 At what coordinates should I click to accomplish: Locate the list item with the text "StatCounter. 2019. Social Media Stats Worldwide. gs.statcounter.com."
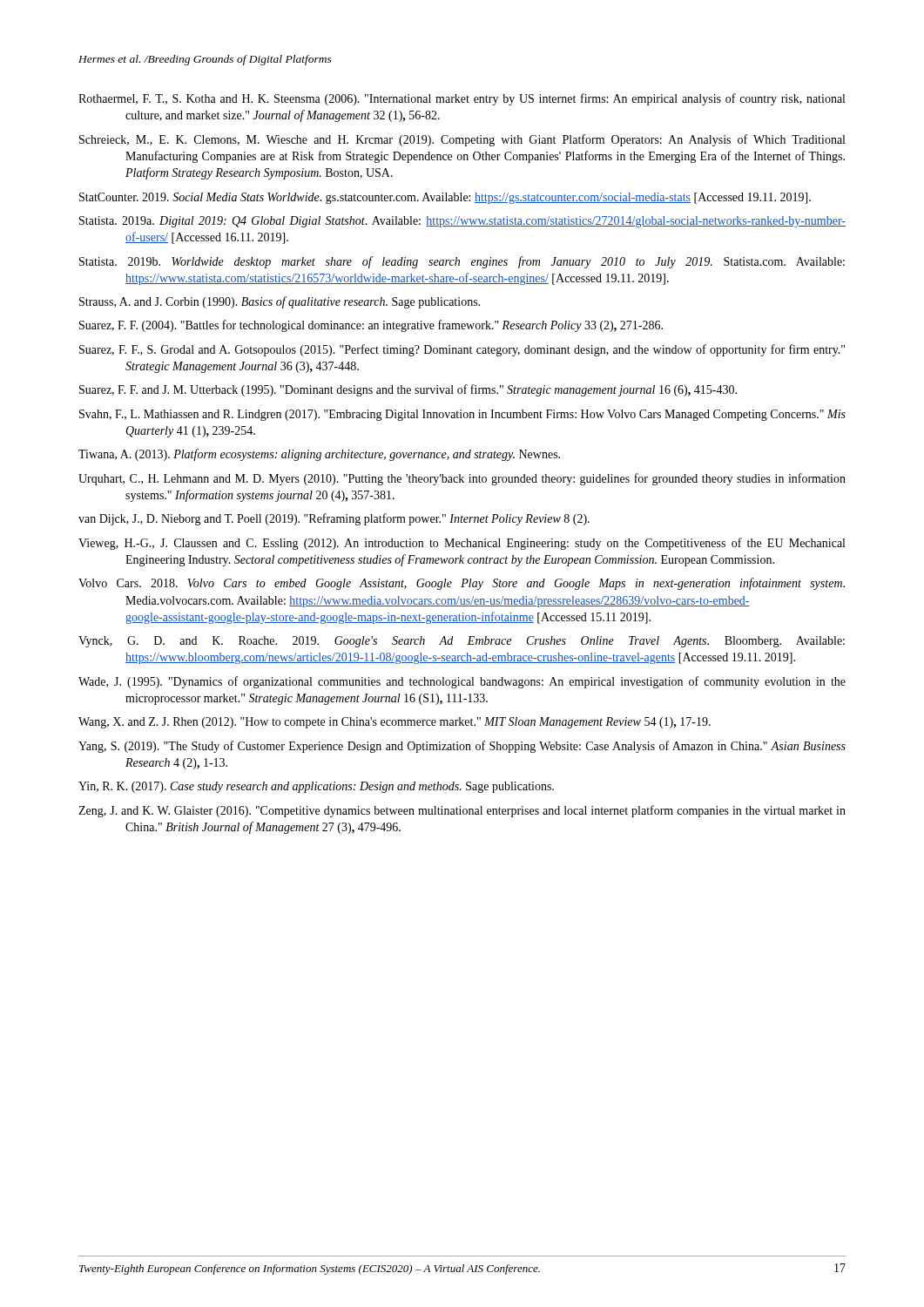coord(445,197)
